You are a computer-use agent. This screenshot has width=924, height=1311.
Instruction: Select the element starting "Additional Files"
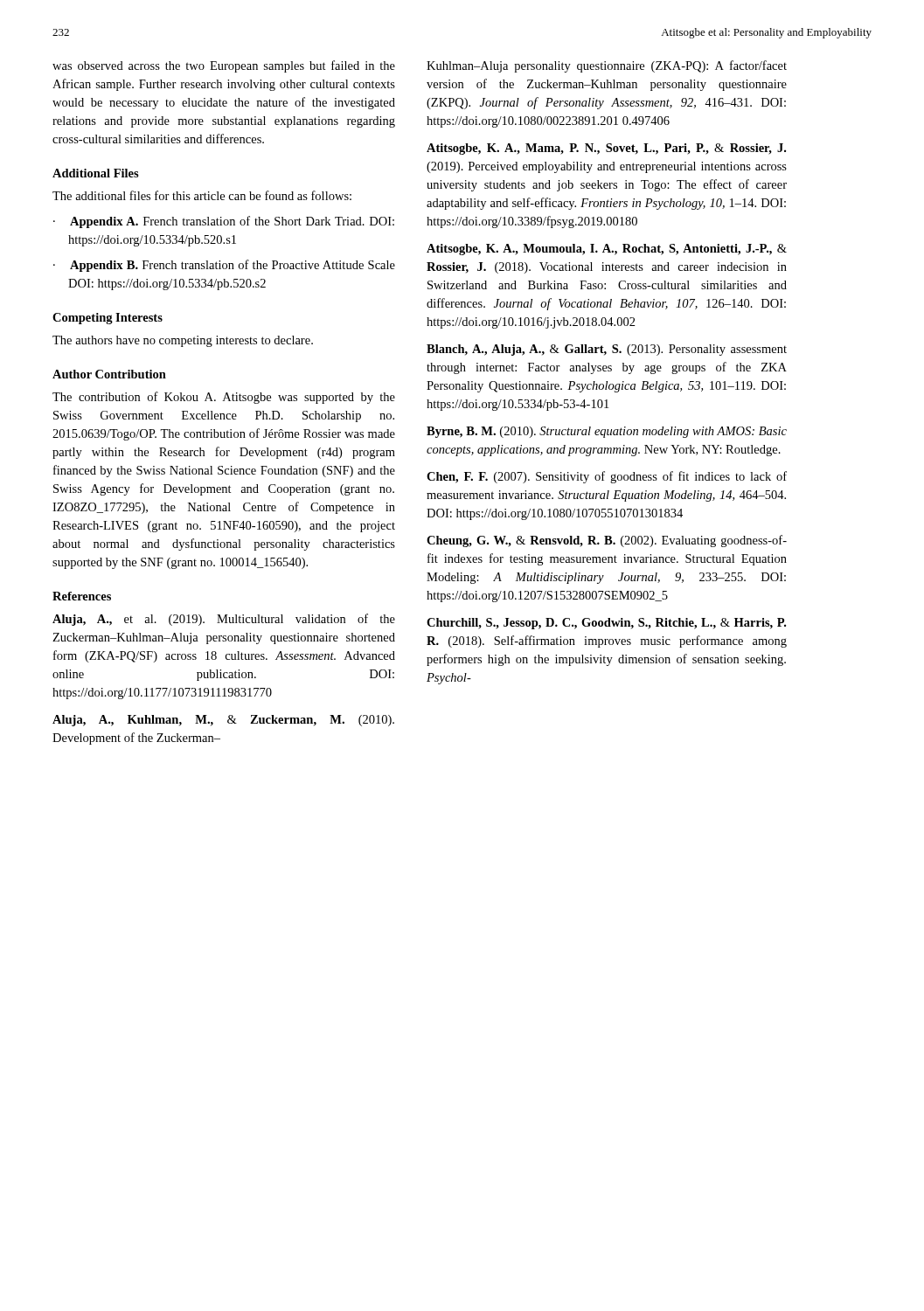coord(96,173)
